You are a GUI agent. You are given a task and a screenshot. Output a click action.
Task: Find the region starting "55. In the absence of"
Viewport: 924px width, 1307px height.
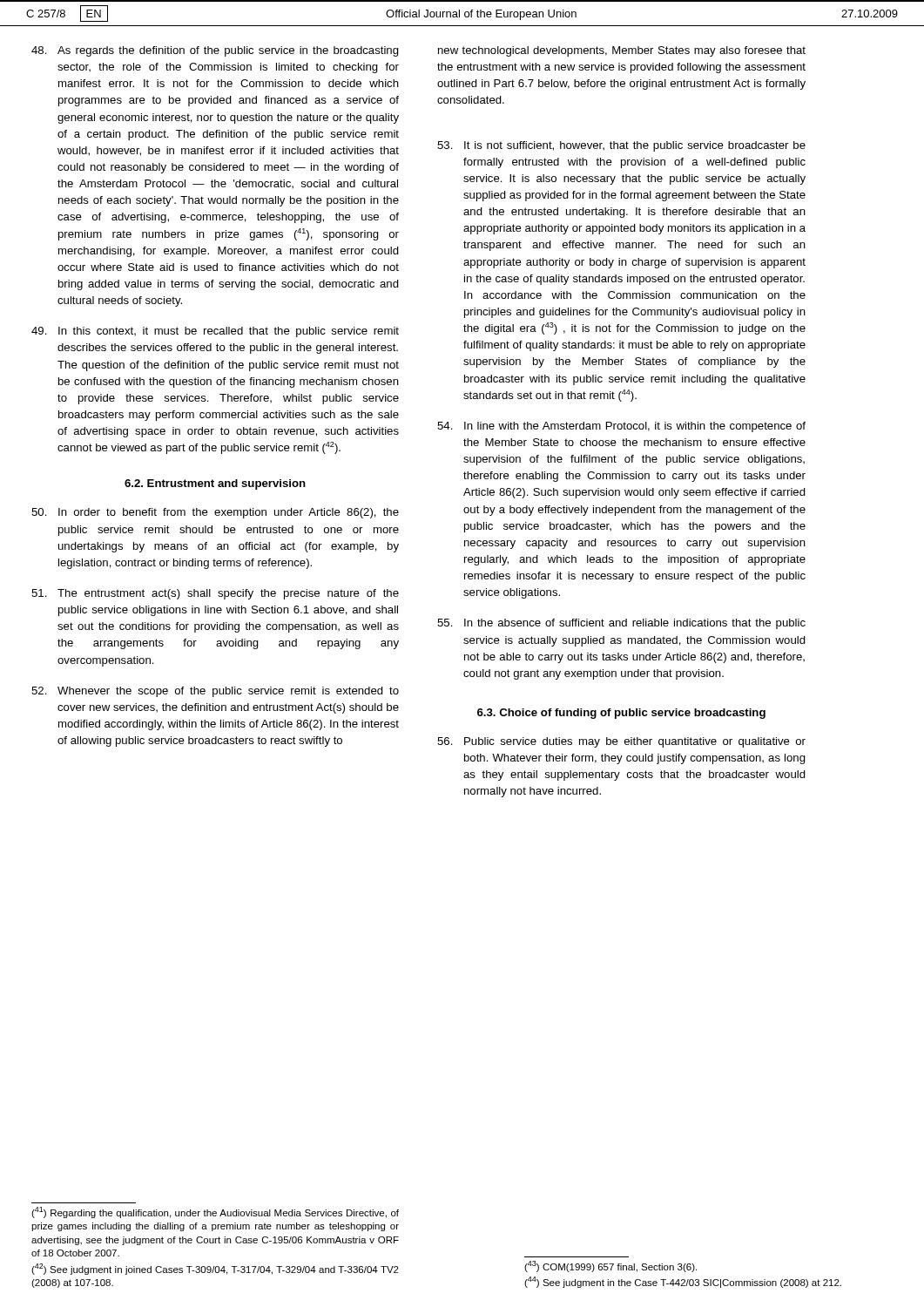pos(621,648)
